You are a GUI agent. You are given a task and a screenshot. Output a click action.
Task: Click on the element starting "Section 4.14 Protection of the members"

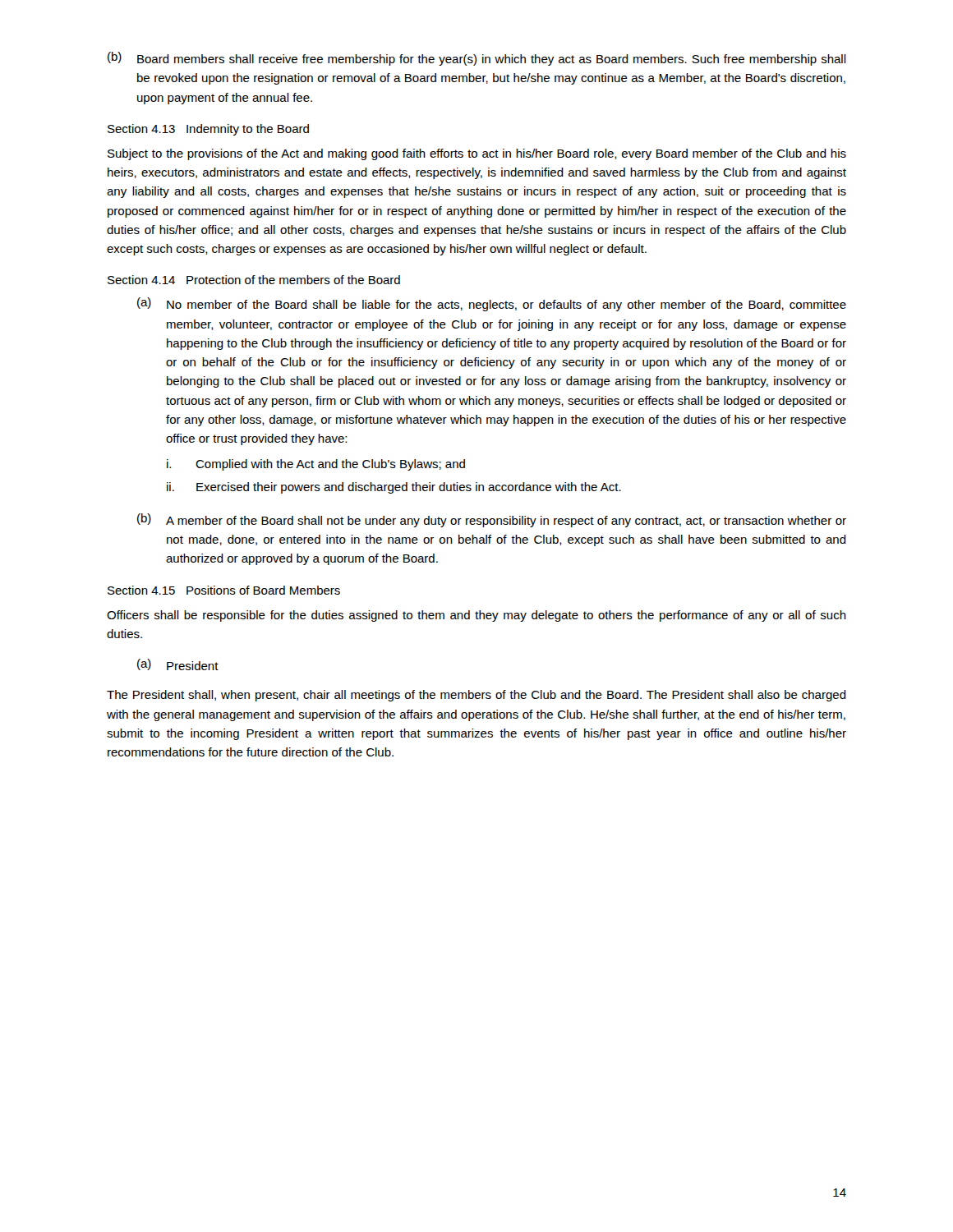pos(254,280)
